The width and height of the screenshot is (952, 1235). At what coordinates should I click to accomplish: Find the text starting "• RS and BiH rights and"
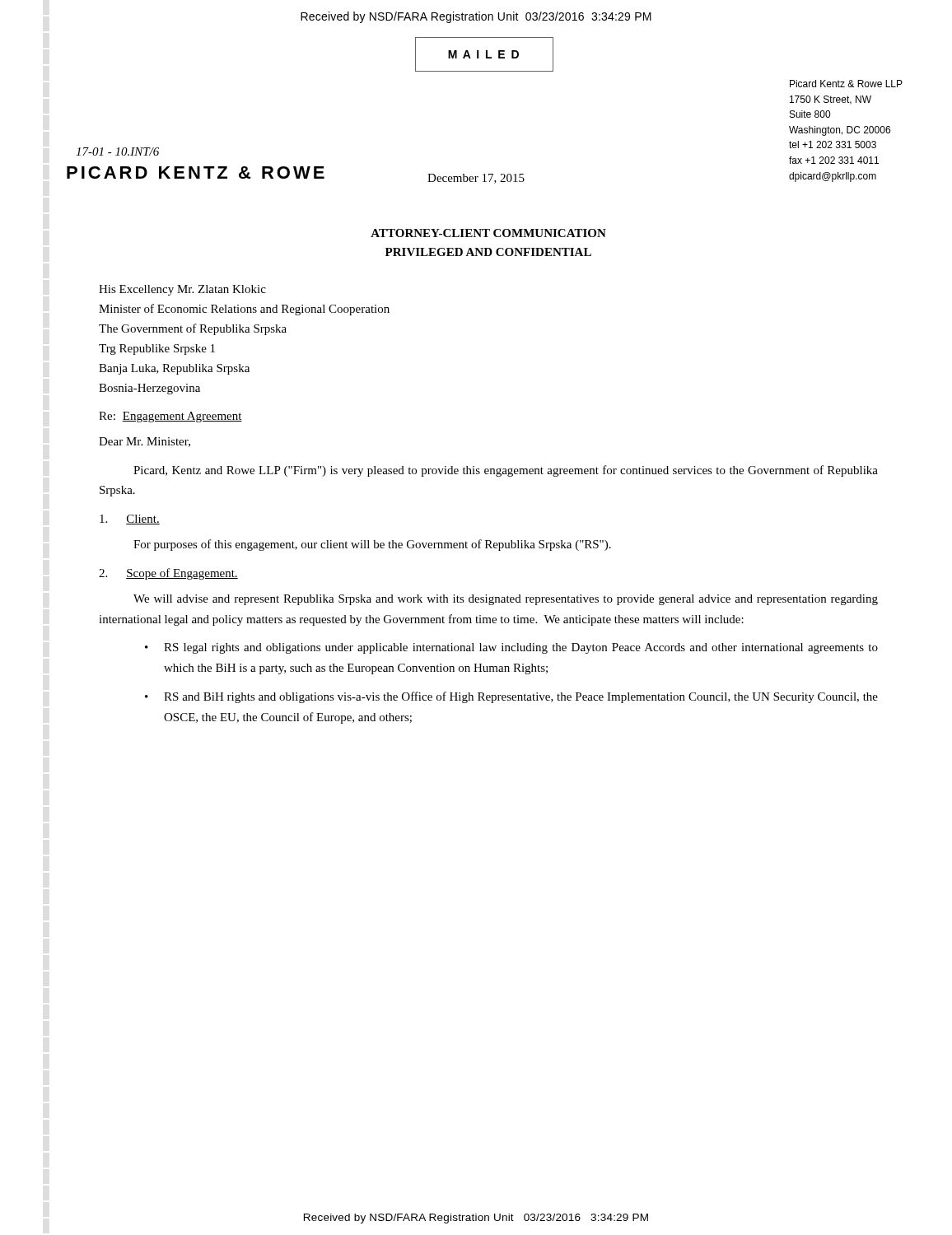pyautogui.click(x=511, y=707)
